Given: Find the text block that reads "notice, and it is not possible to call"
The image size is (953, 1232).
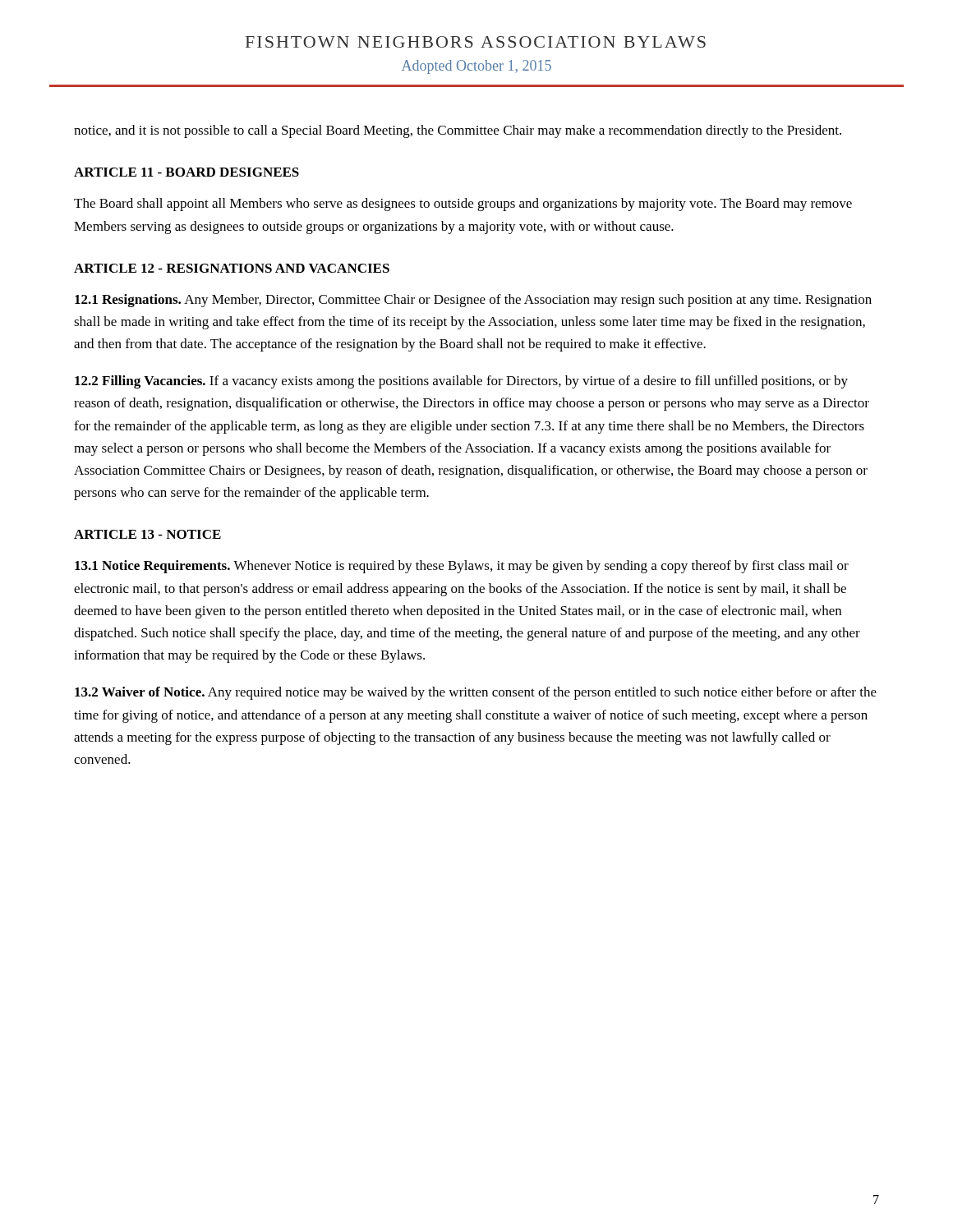Looking at the screenshot, I should pos(458,130).
